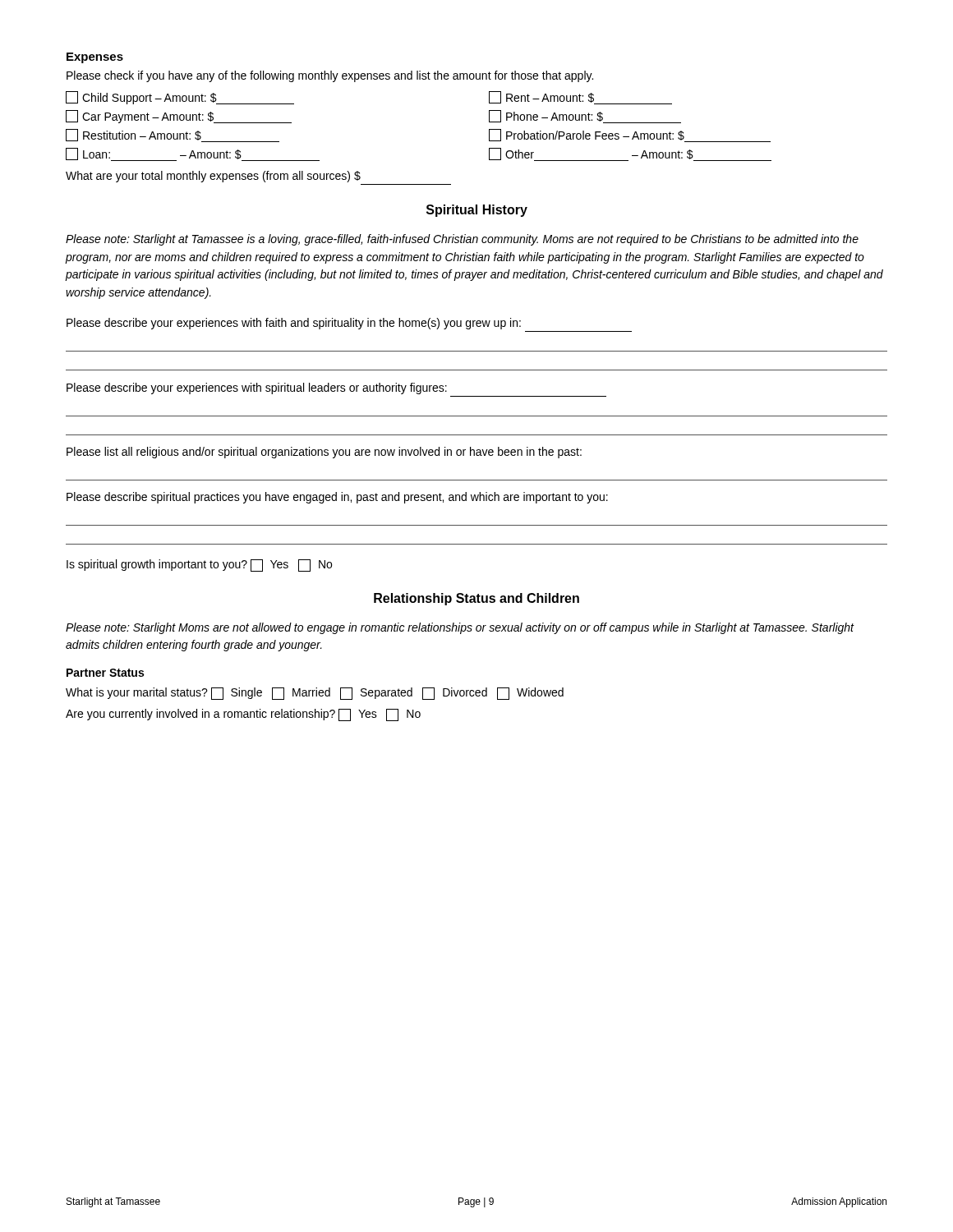953x1232 pixels.
Task: Point to the region starting "Other – Amount: $"
Action: (x=630, y=154)
